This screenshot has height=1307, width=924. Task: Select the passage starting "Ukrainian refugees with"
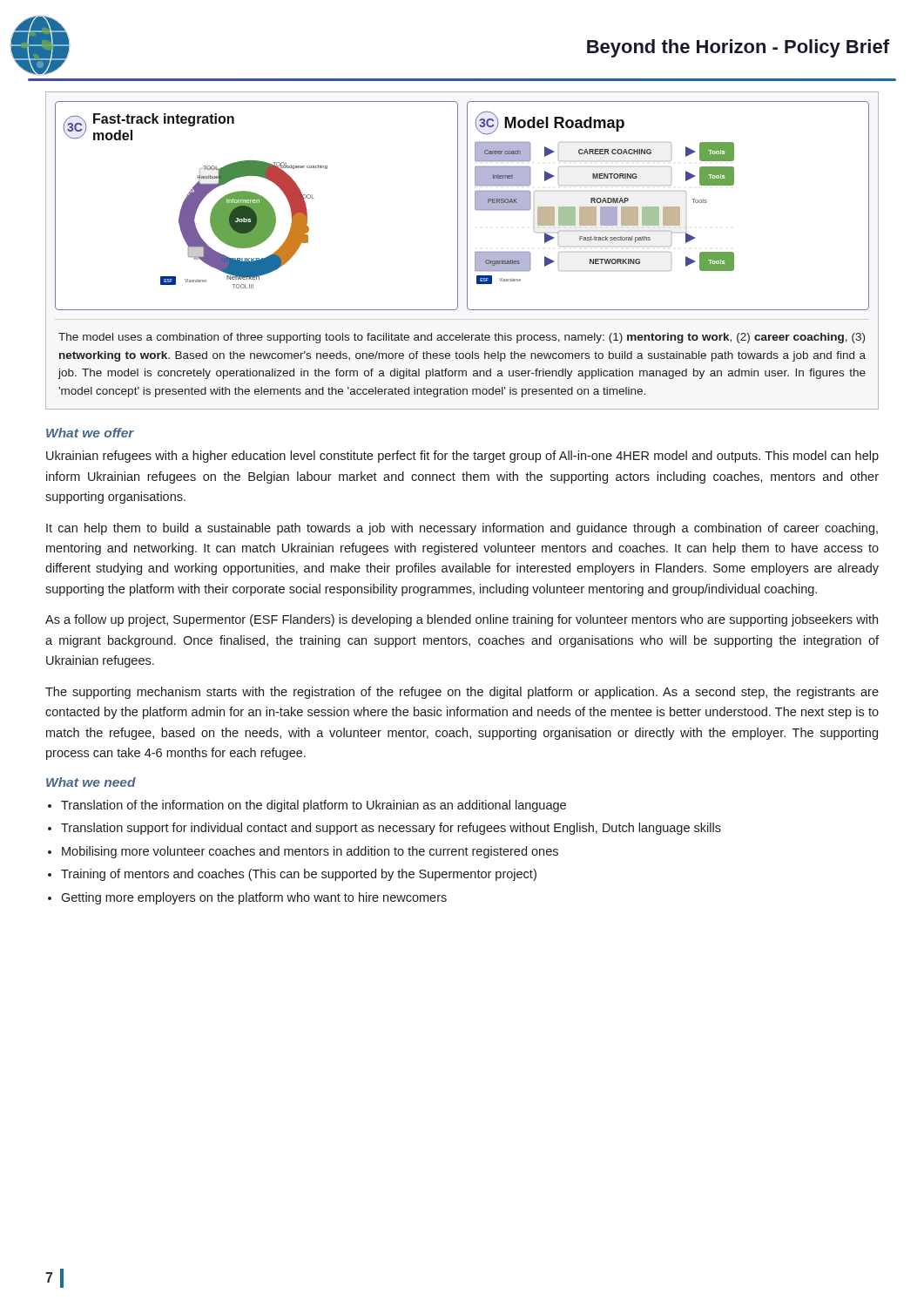(462, 476)
